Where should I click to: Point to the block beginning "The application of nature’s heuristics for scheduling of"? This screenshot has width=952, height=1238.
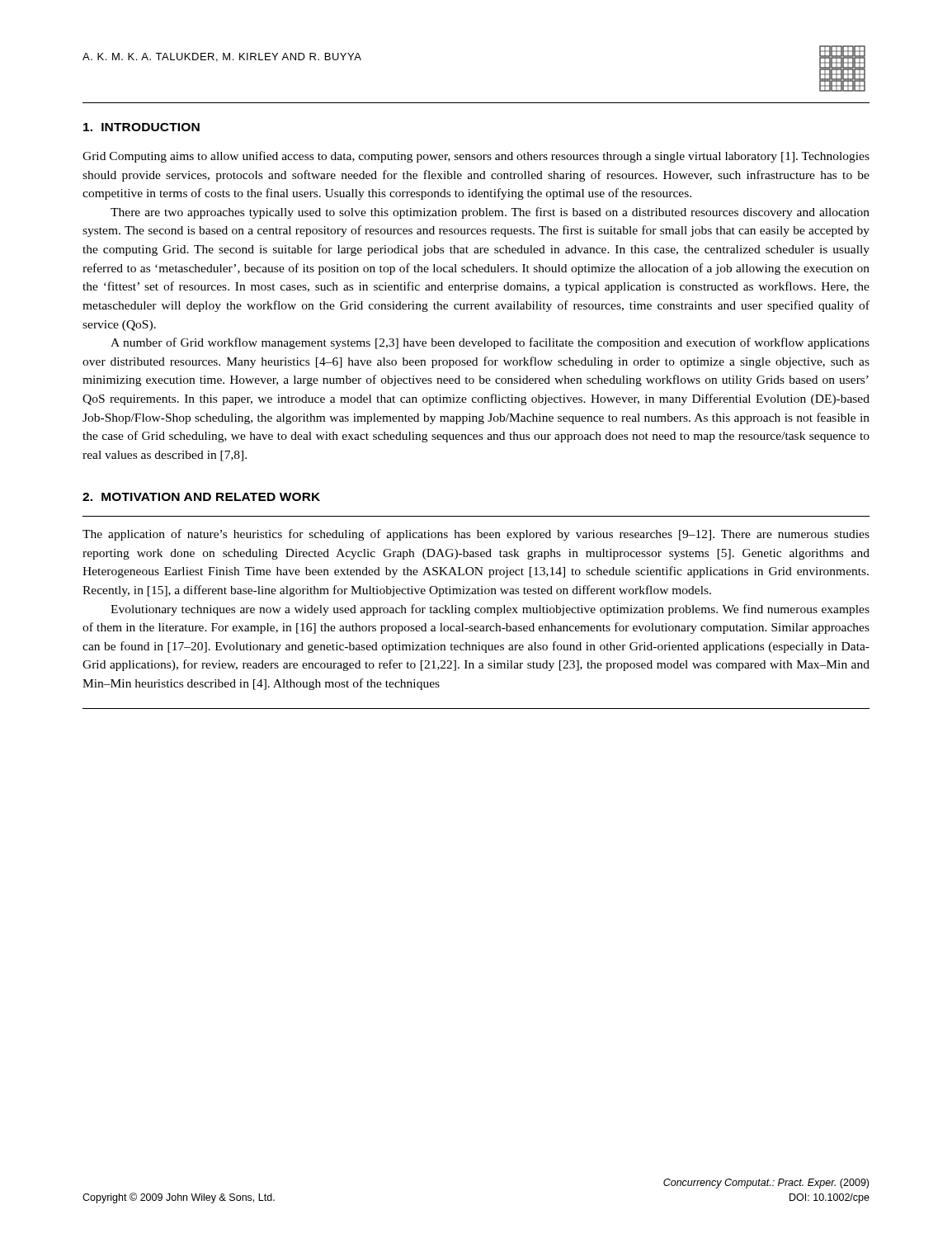pyautogui.click(x=476, y=609)
